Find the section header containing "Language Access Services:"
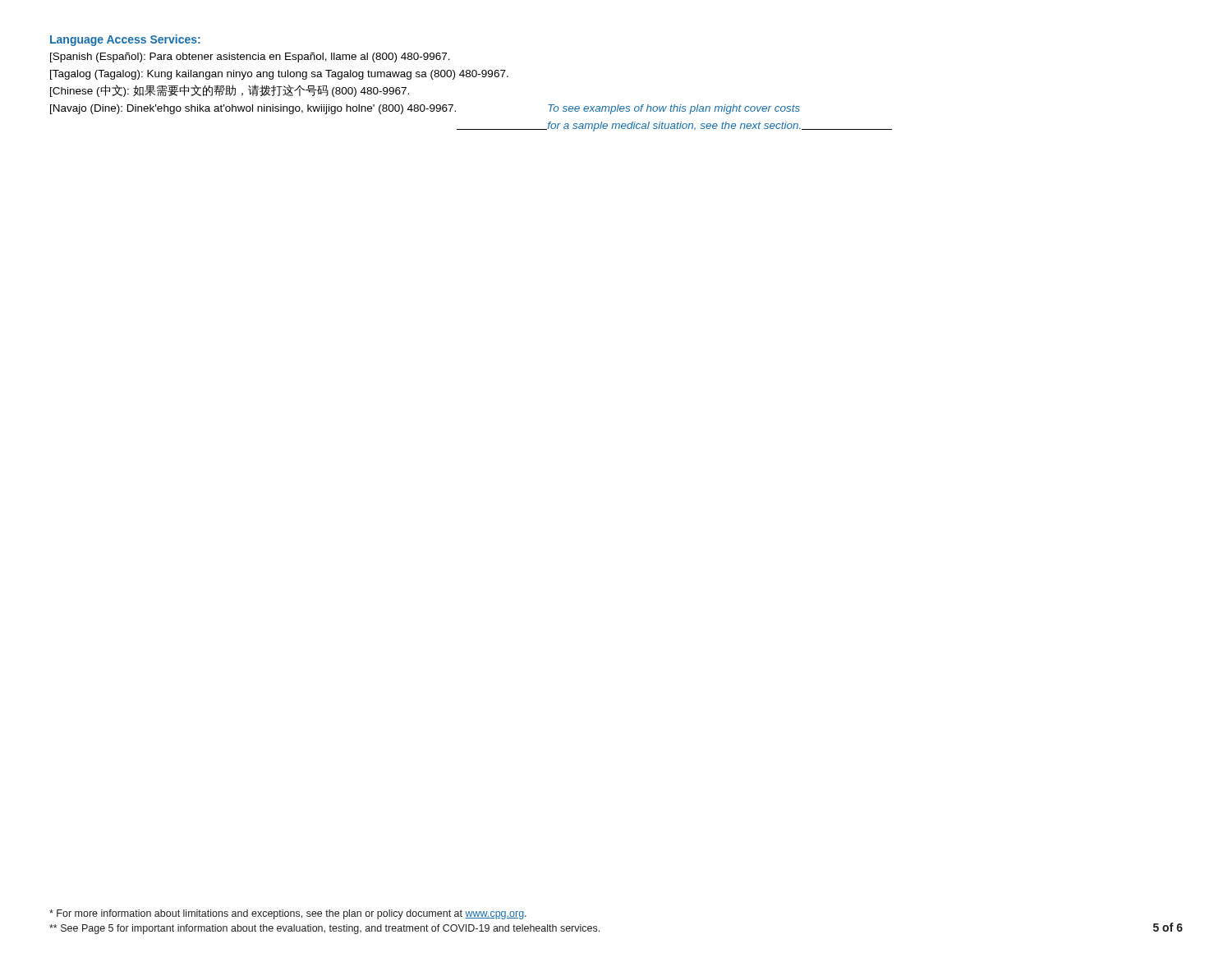Screen dimensions: 953x1232 tap(125, 39)
